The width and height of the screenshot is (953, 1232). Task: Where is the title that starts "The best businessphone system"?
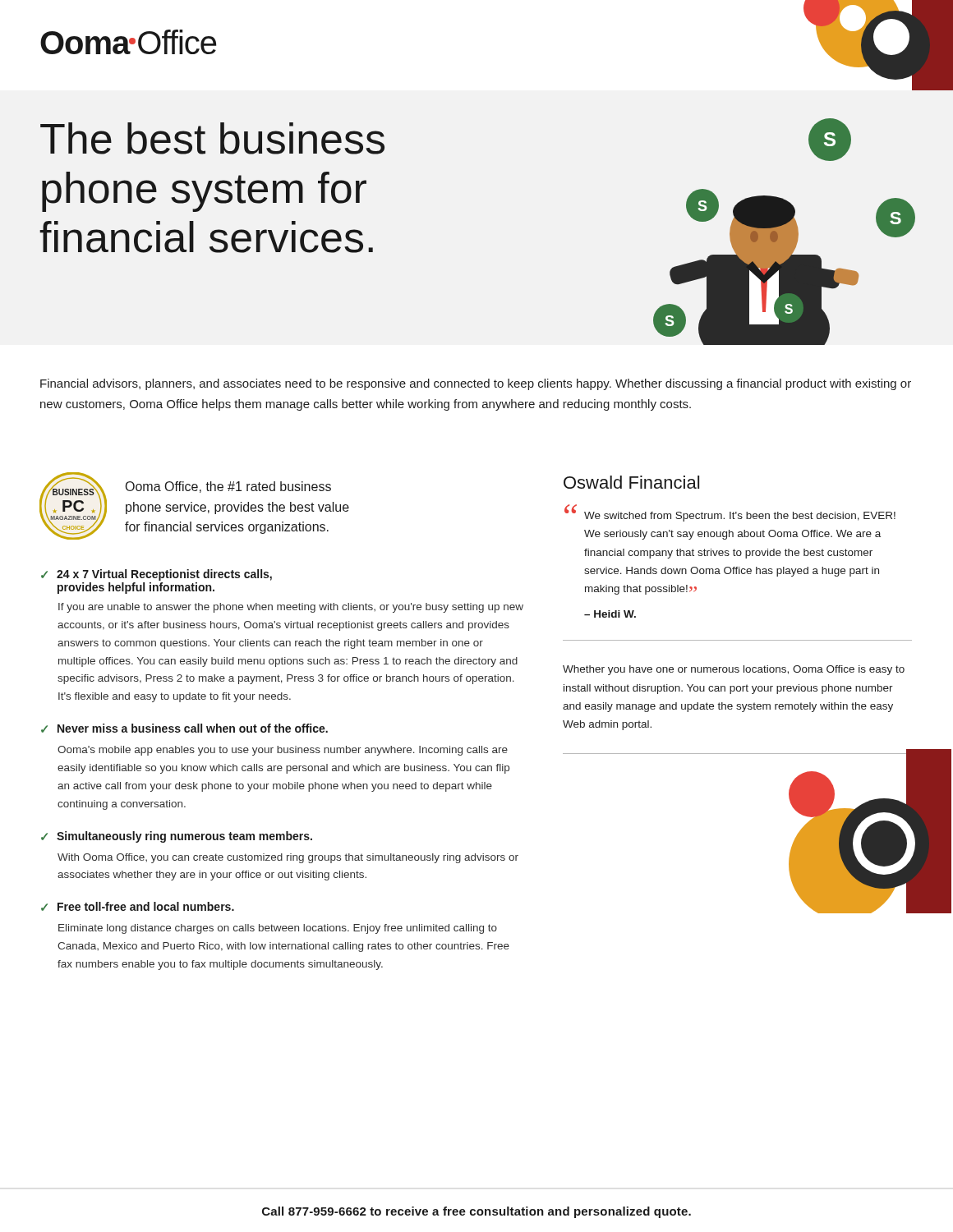[x=233, y=189]
